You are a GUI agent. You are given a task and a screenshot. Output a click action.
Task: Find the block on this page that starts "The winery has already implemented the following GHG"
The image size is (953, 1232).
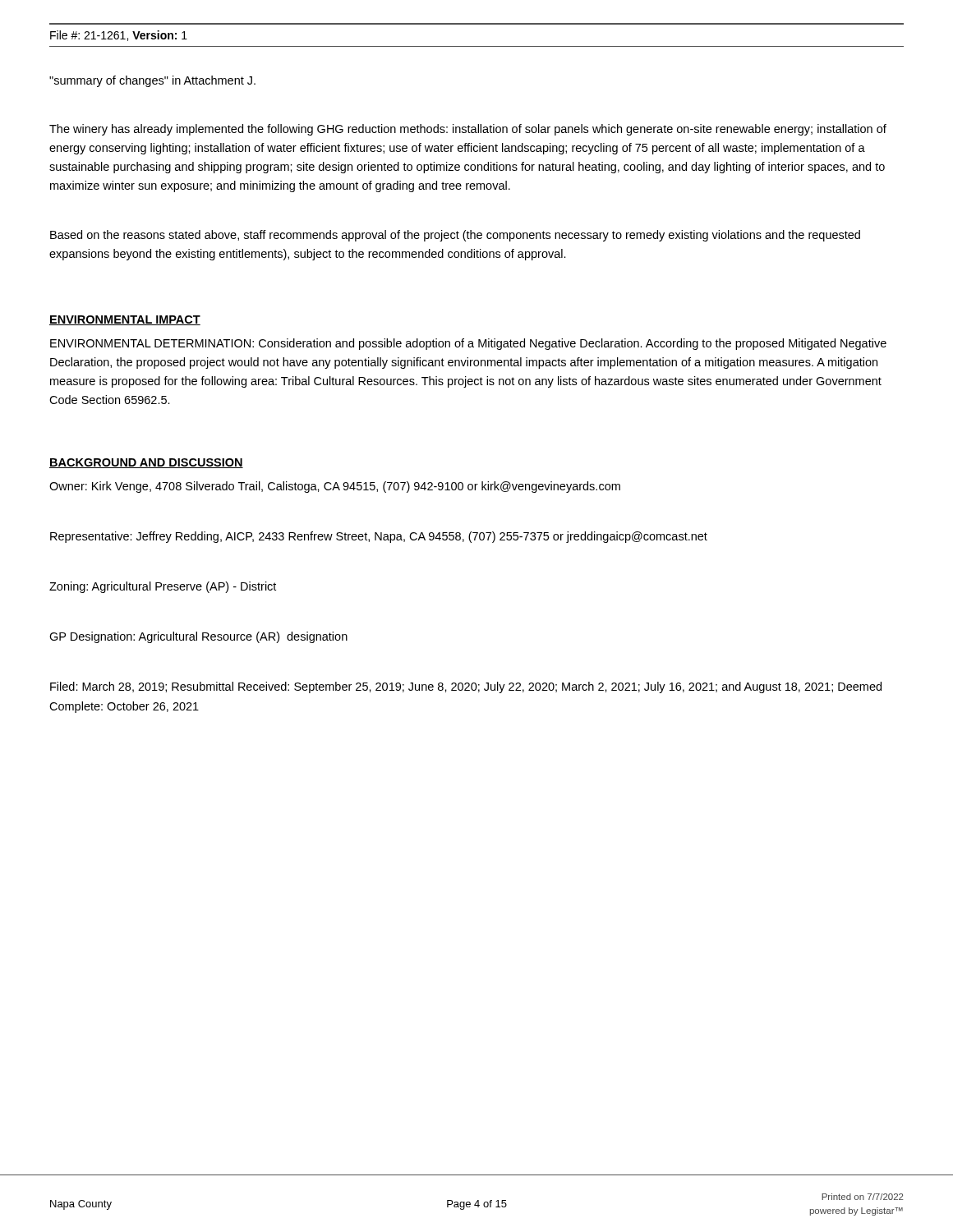coord(468,157)
